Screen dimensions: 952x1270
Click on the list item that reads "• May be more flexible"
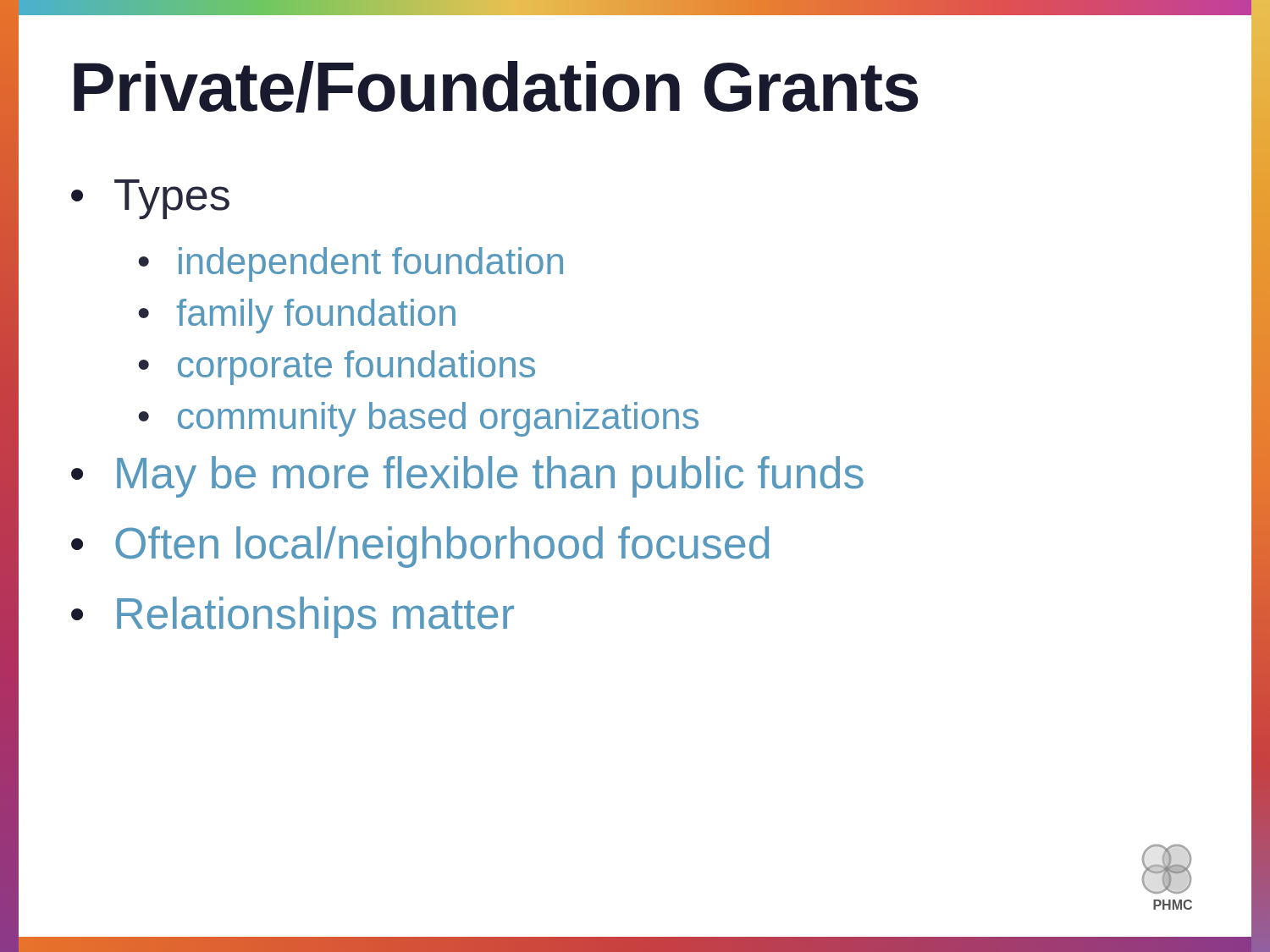pos(635,474)
